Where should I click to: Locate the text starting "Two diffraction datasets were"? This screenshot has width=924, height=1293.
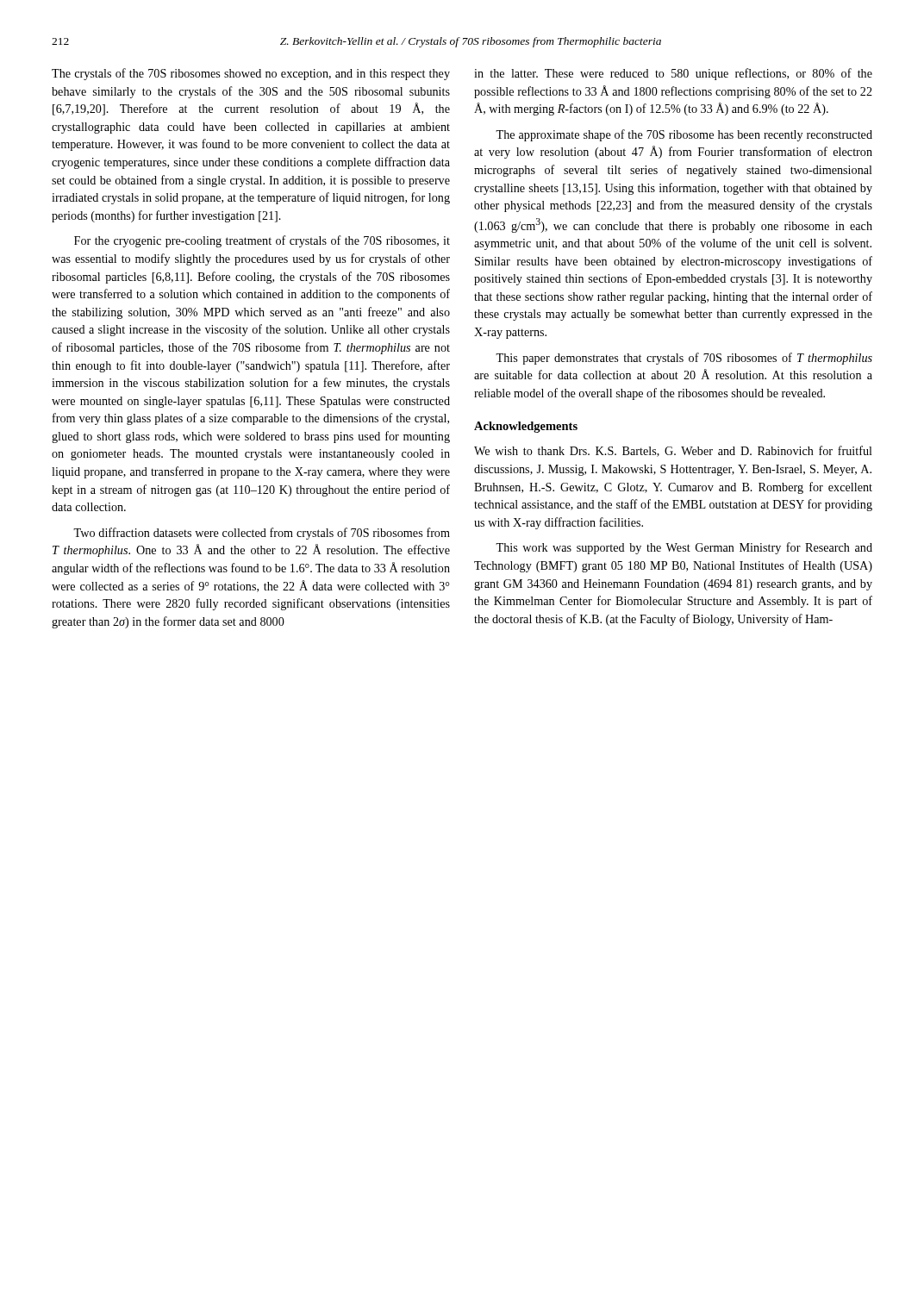[x=251, y=577]
